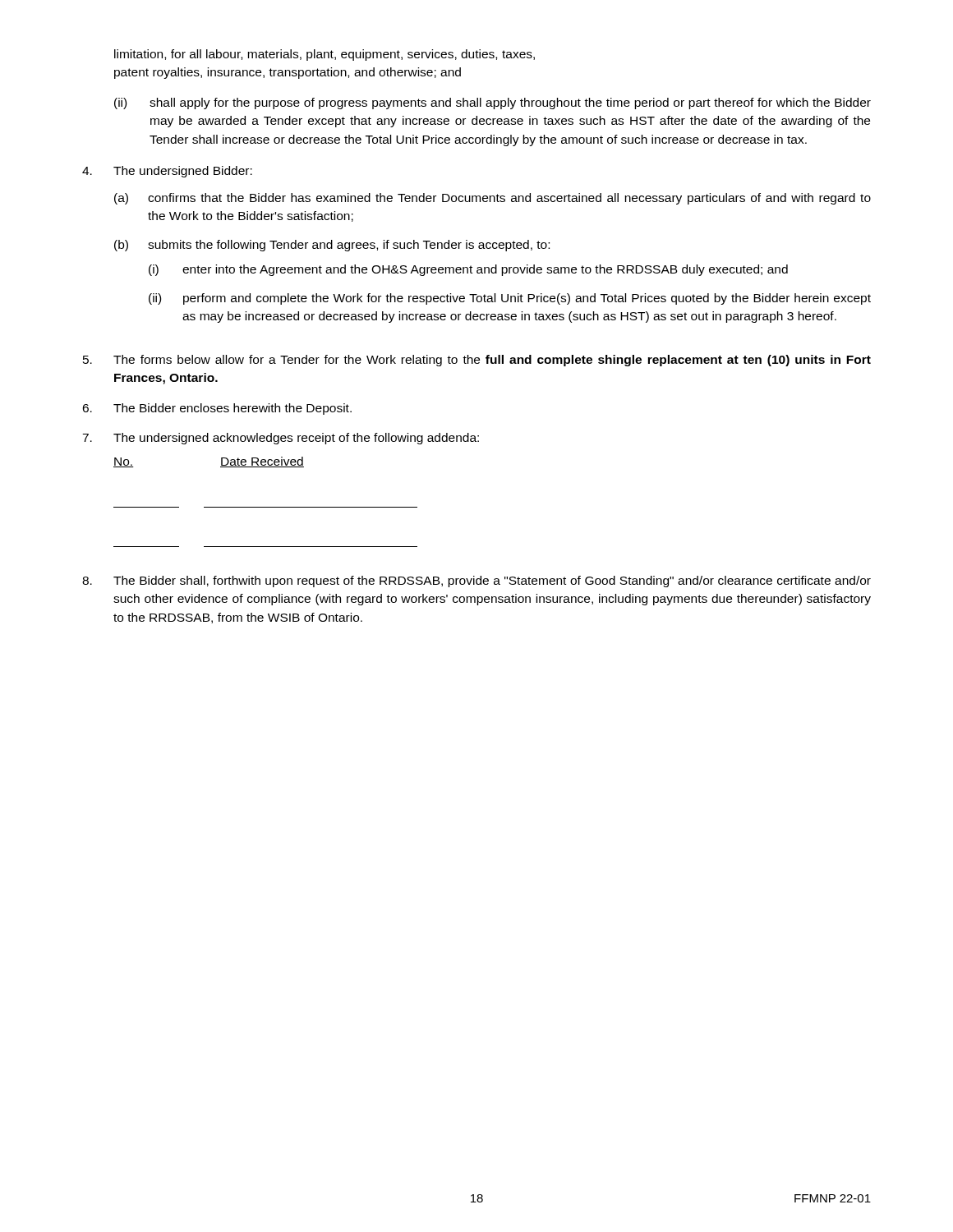Locate the block starting "(b) submits the following Tender"
Viewport: 953px width, 1232px height.
[x=492, y=286]
